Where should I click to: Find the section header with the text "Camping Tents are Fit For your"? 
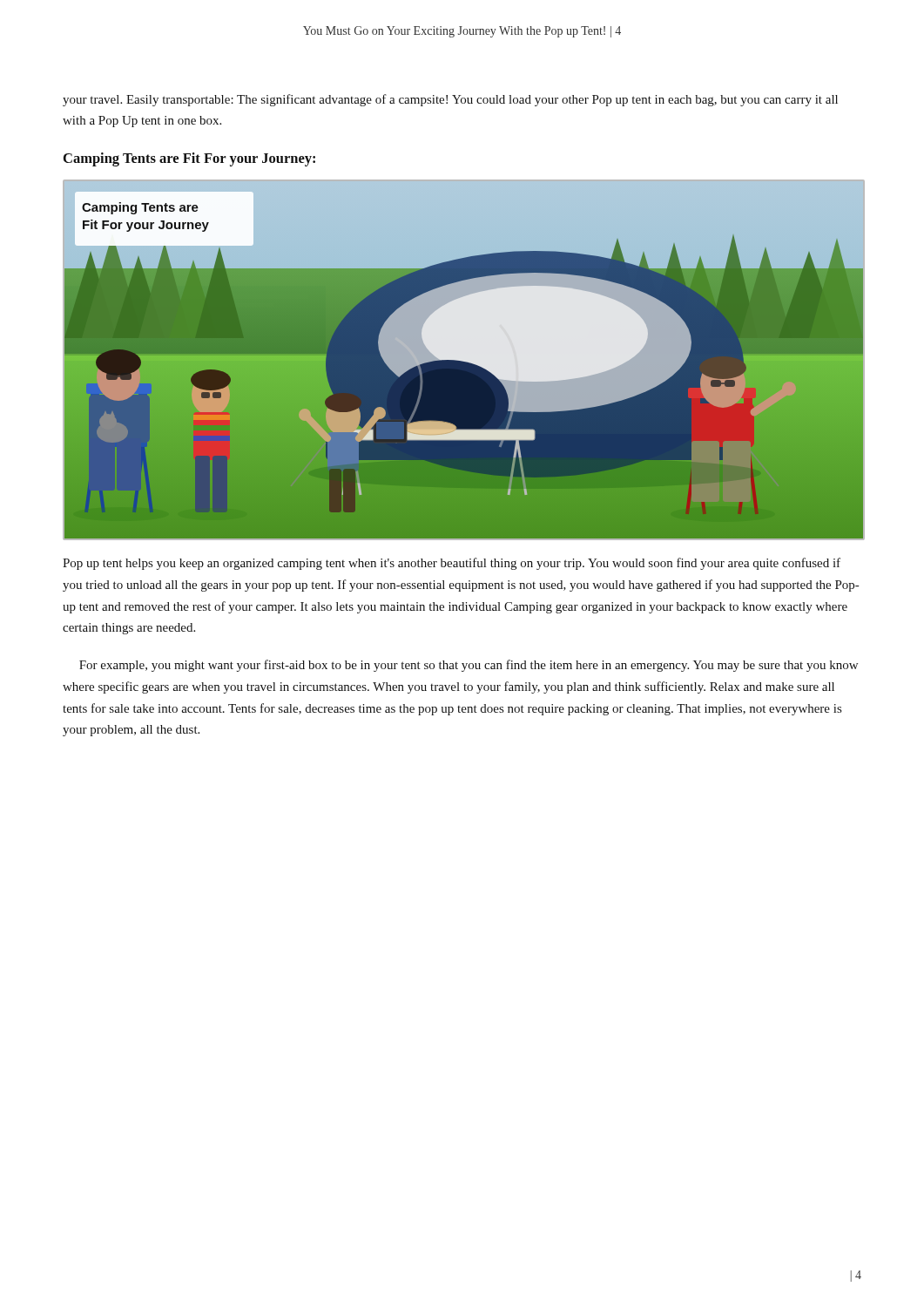pyautogui.click(x=190, y=158)
